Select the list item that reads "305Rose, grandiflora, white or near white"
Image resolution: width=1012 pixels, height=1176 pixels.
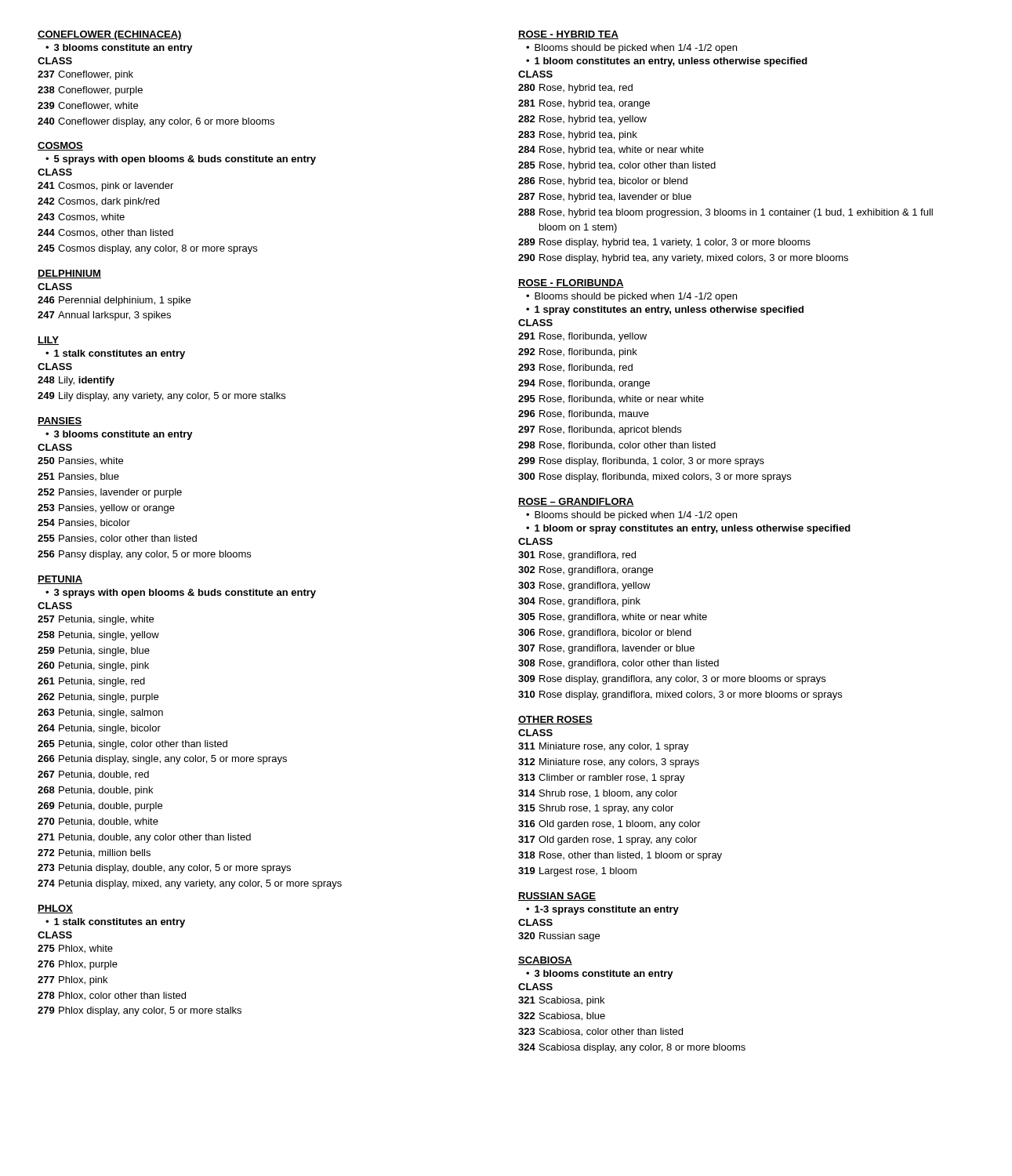point(613,618)
